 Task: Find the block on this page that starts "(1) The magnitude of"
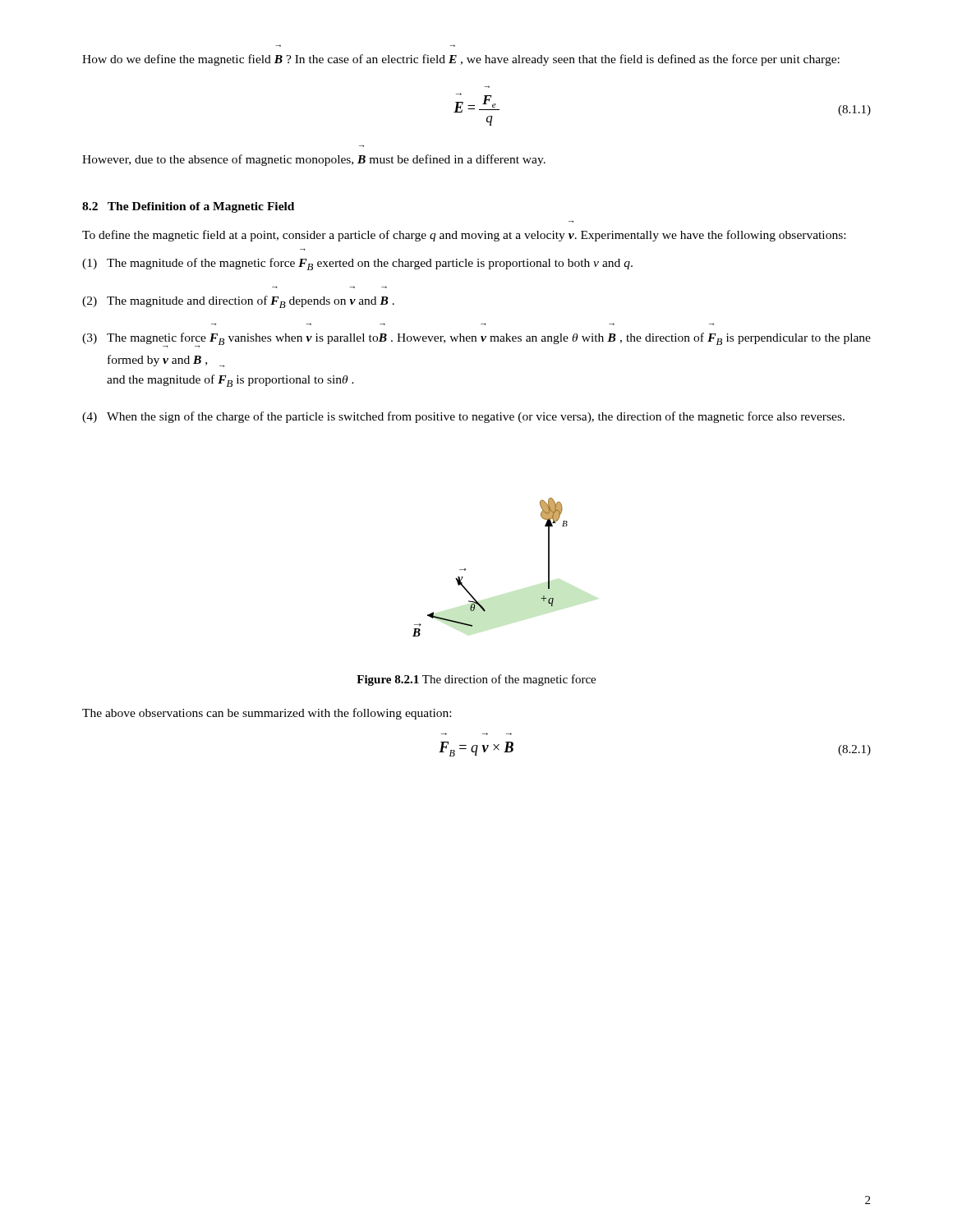tap(476, 264)
